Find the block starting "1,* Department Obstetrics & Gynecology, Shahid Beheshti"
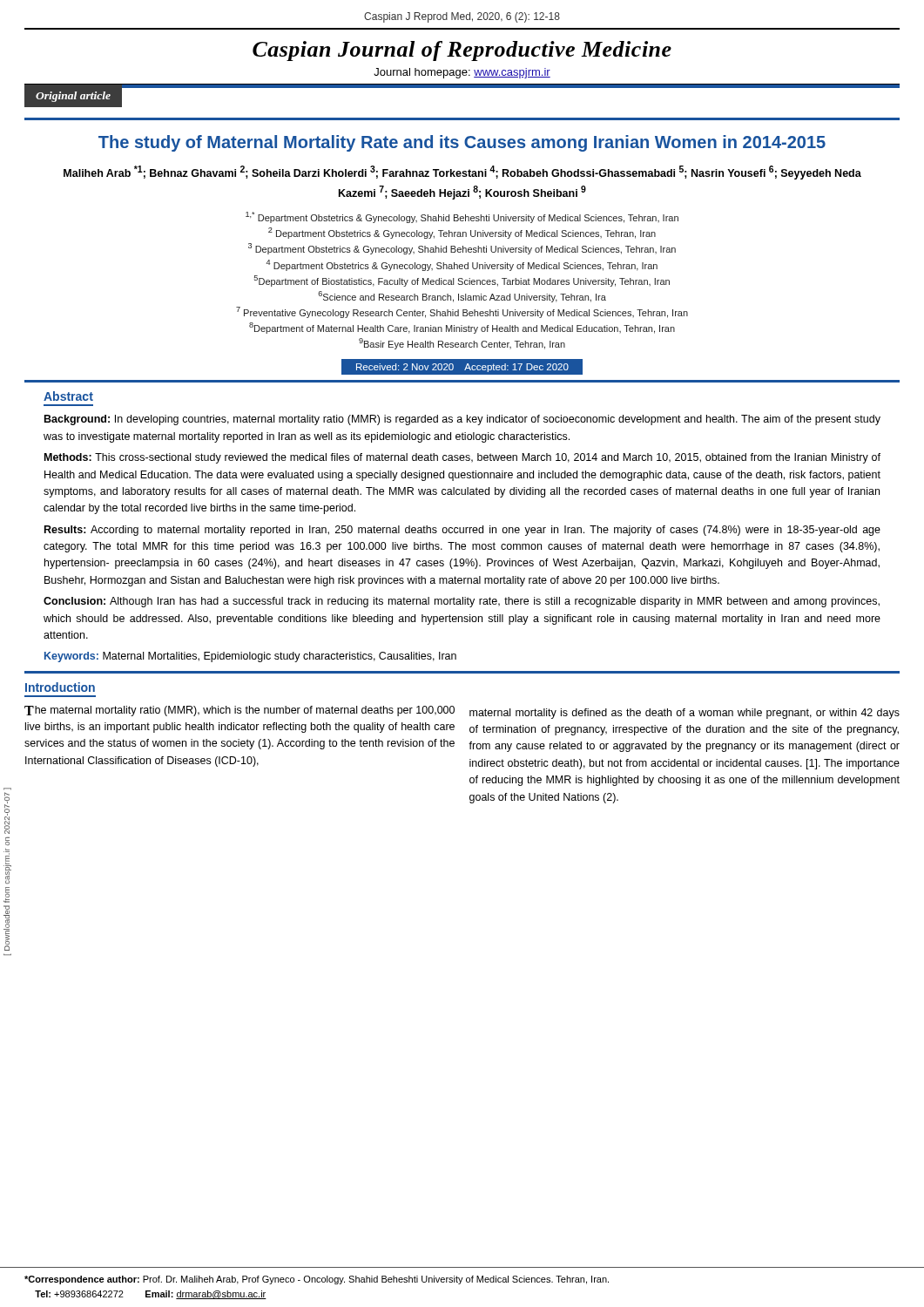The height and width of the screenshot is (1307, 924). 462,280
